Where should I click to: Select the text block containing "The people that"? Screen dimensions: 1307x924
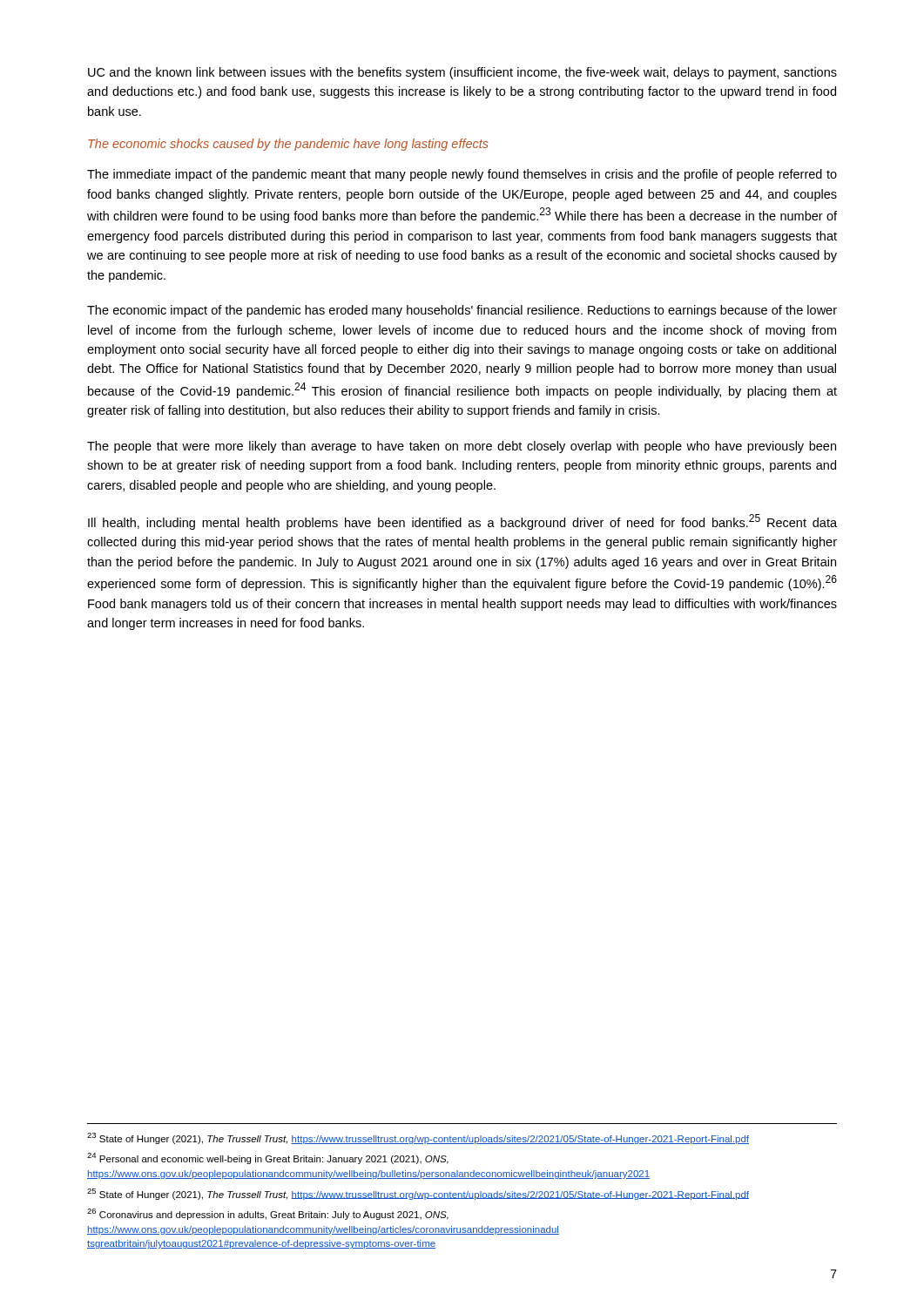coord(462,465)
